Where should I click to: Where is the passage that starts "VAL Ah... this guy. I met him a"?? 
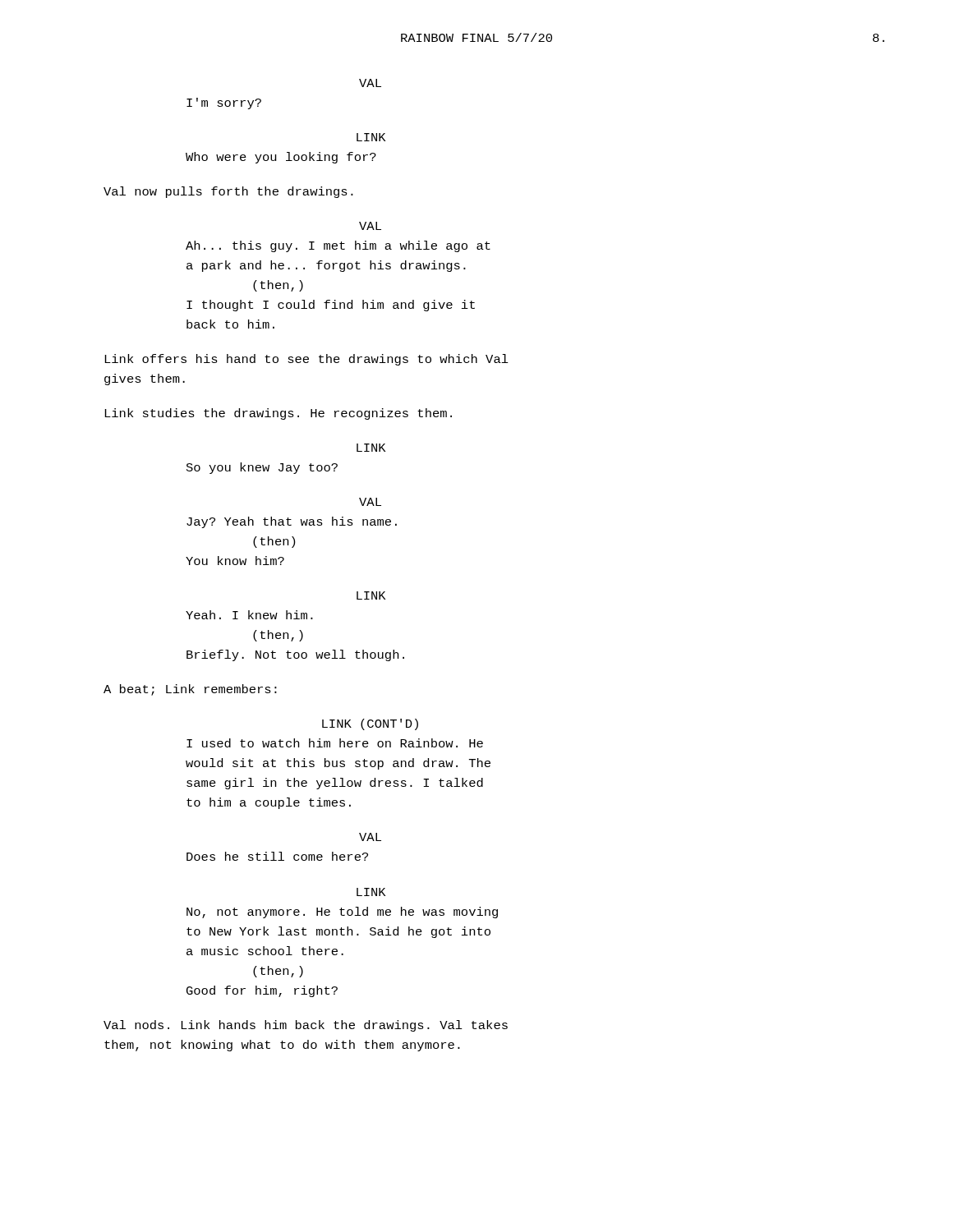click(x=370, y=226)
